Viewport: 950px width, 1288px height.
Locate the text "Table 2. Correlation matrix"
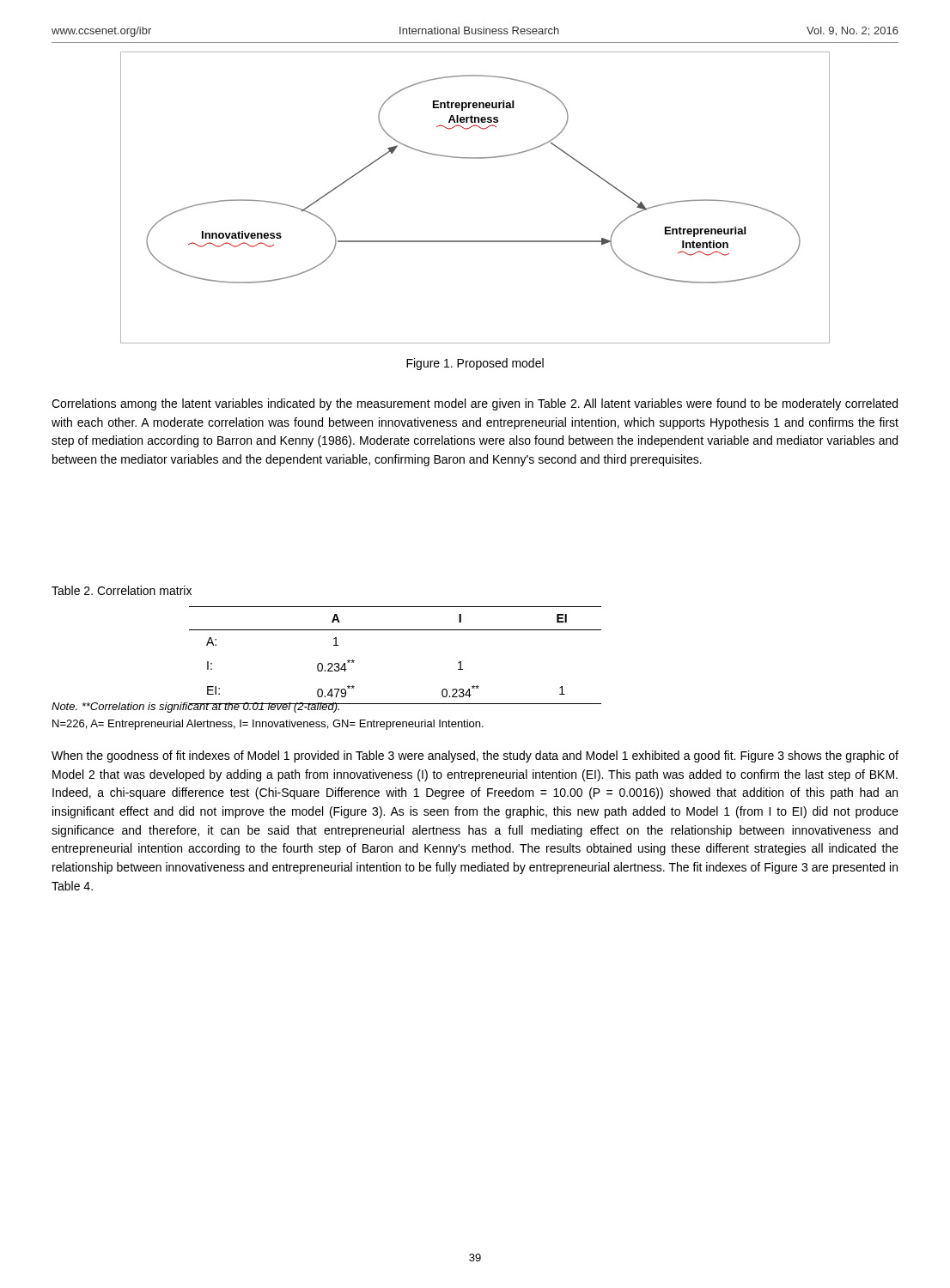[122, 591]
